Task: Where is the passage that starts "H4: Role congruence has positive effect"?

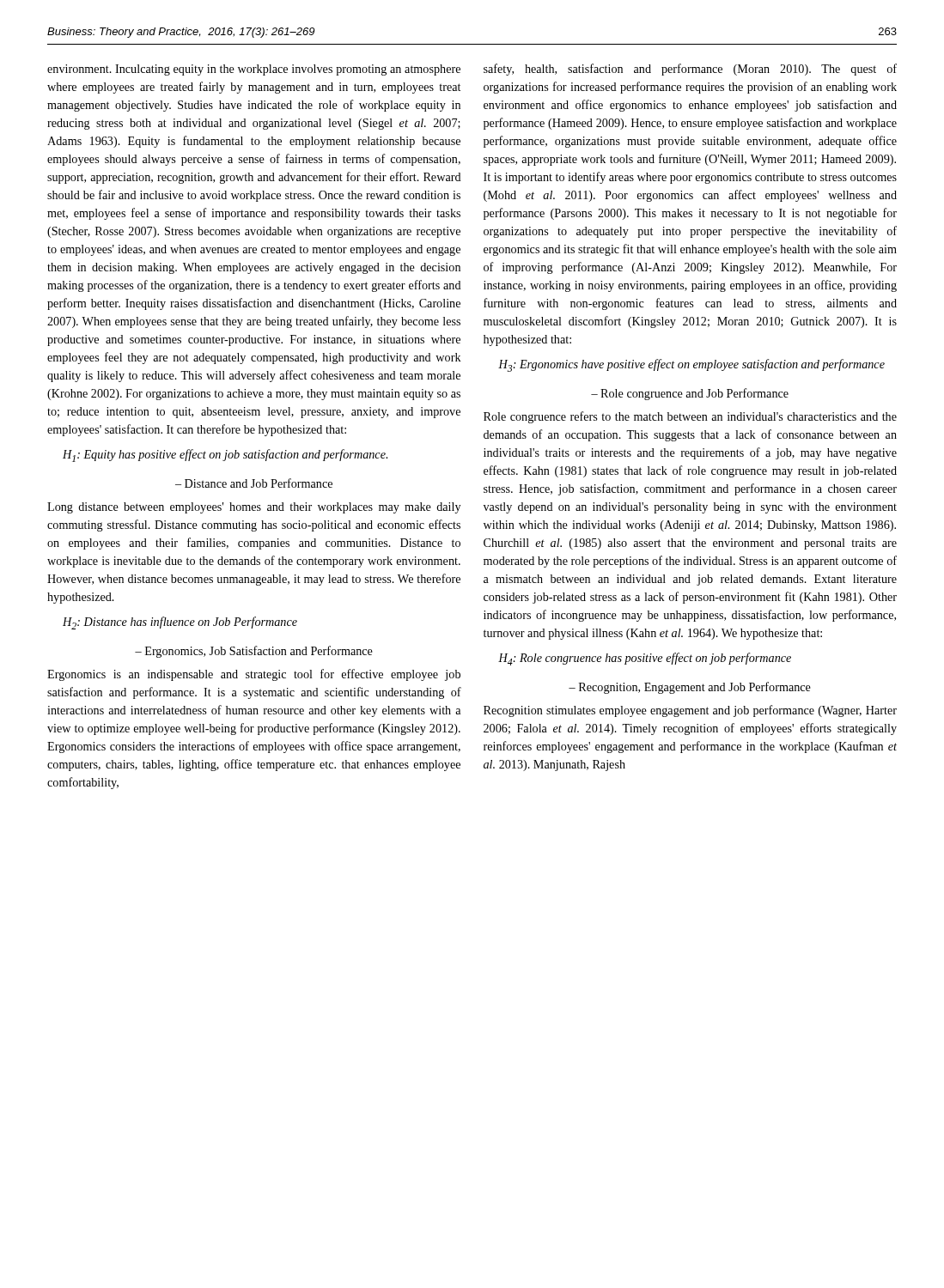Action: 698,660
